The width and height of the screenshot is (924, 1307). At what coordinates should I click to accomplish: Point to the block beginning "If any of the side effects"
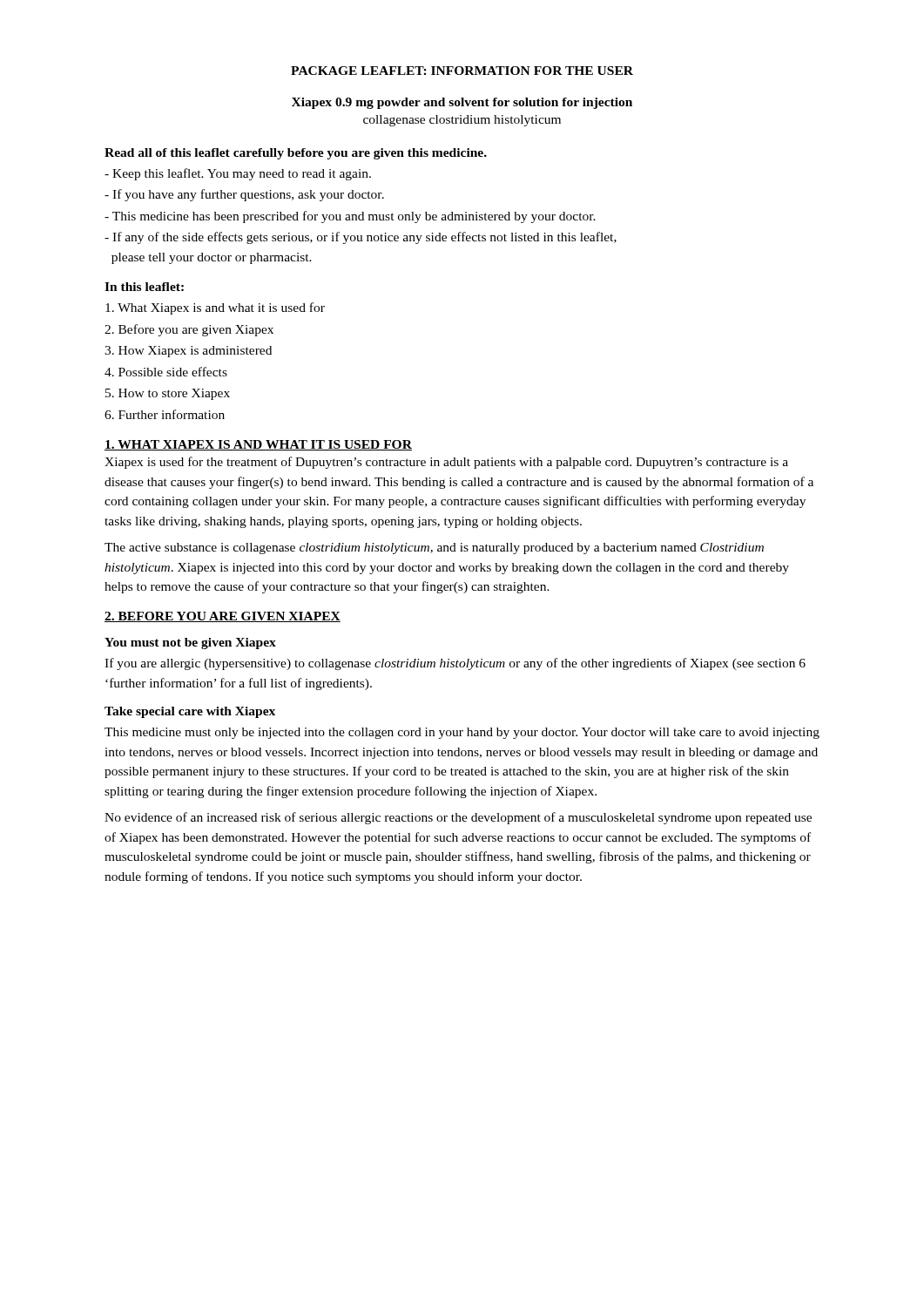pyautogui.click(x=361, y=247)
